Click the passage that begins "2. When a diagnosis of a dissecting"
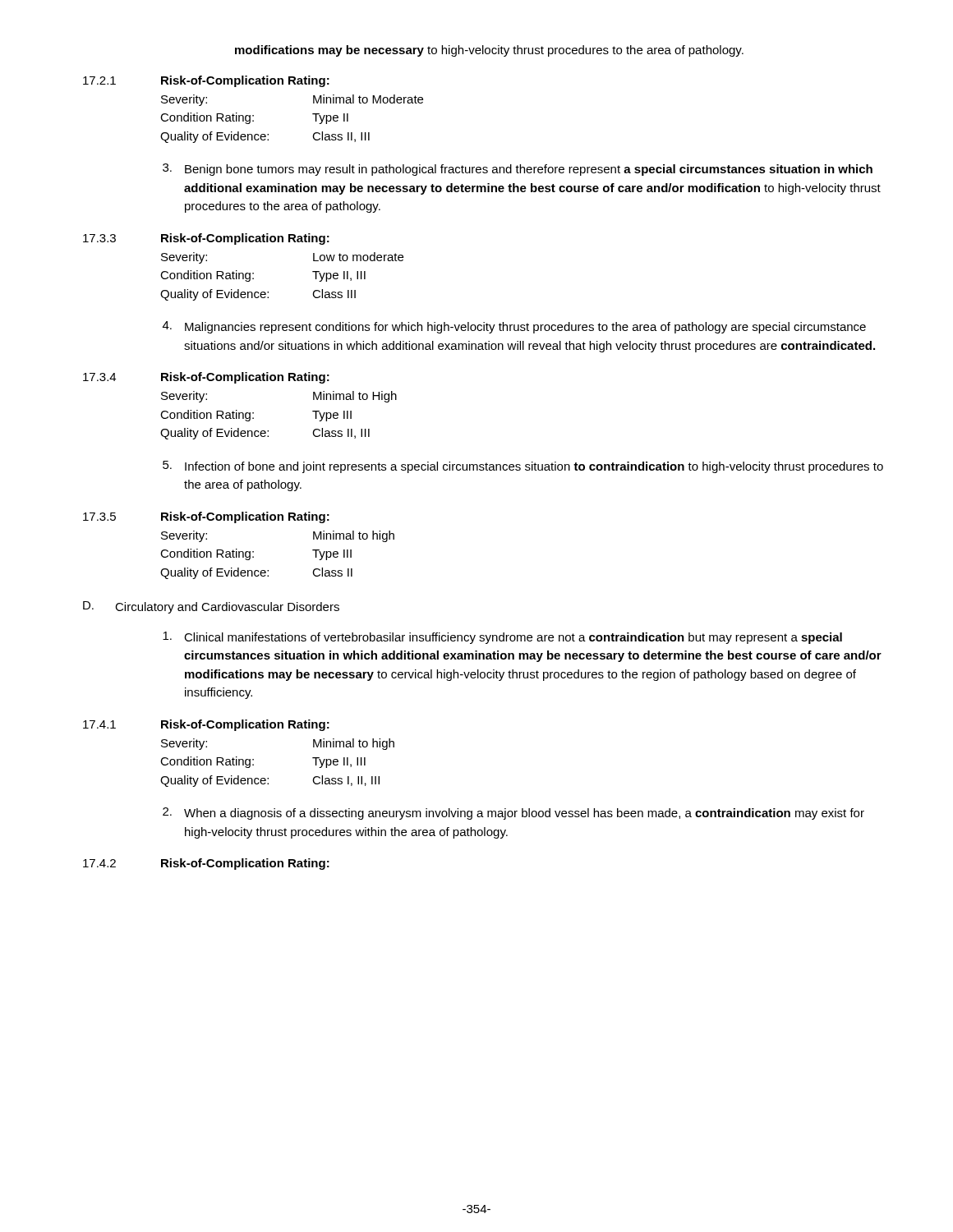Image resolution: width=953 pixels, height=1232 pixels. click(507, 823)
